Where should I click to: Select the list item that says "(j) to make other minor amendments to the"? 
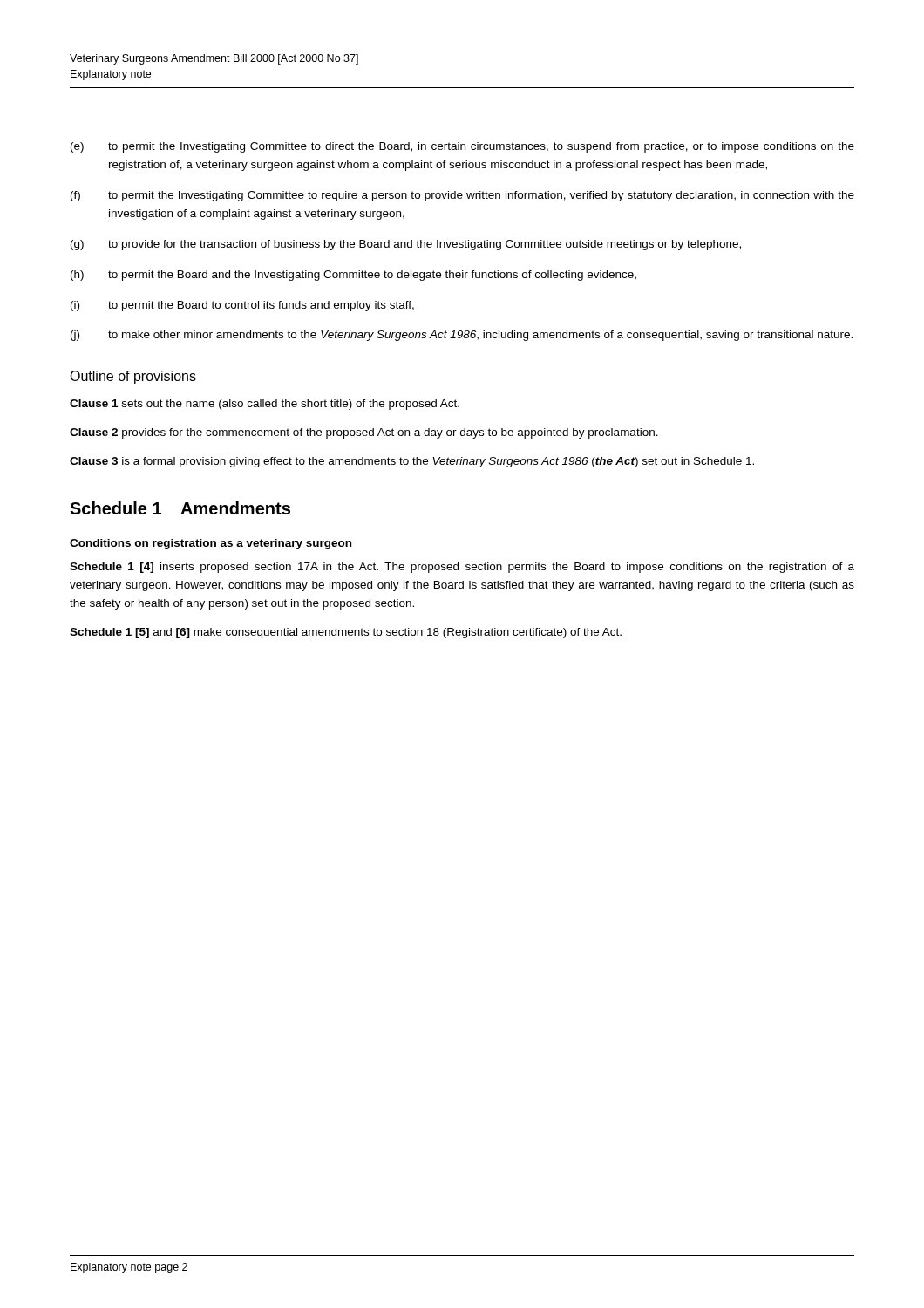[462, 336]
